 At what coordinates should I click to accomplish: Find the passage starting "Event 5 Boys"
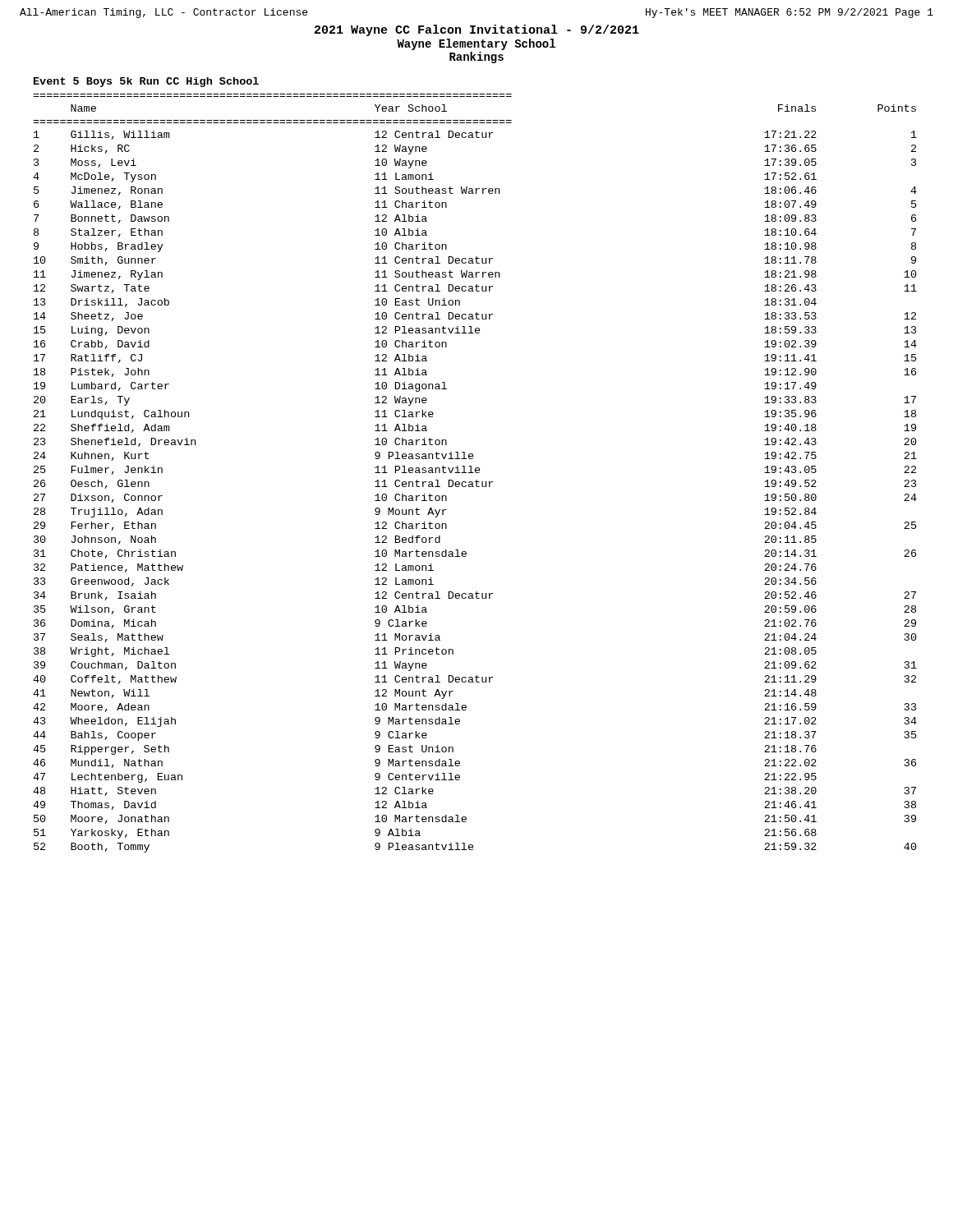tap(146, 82)
